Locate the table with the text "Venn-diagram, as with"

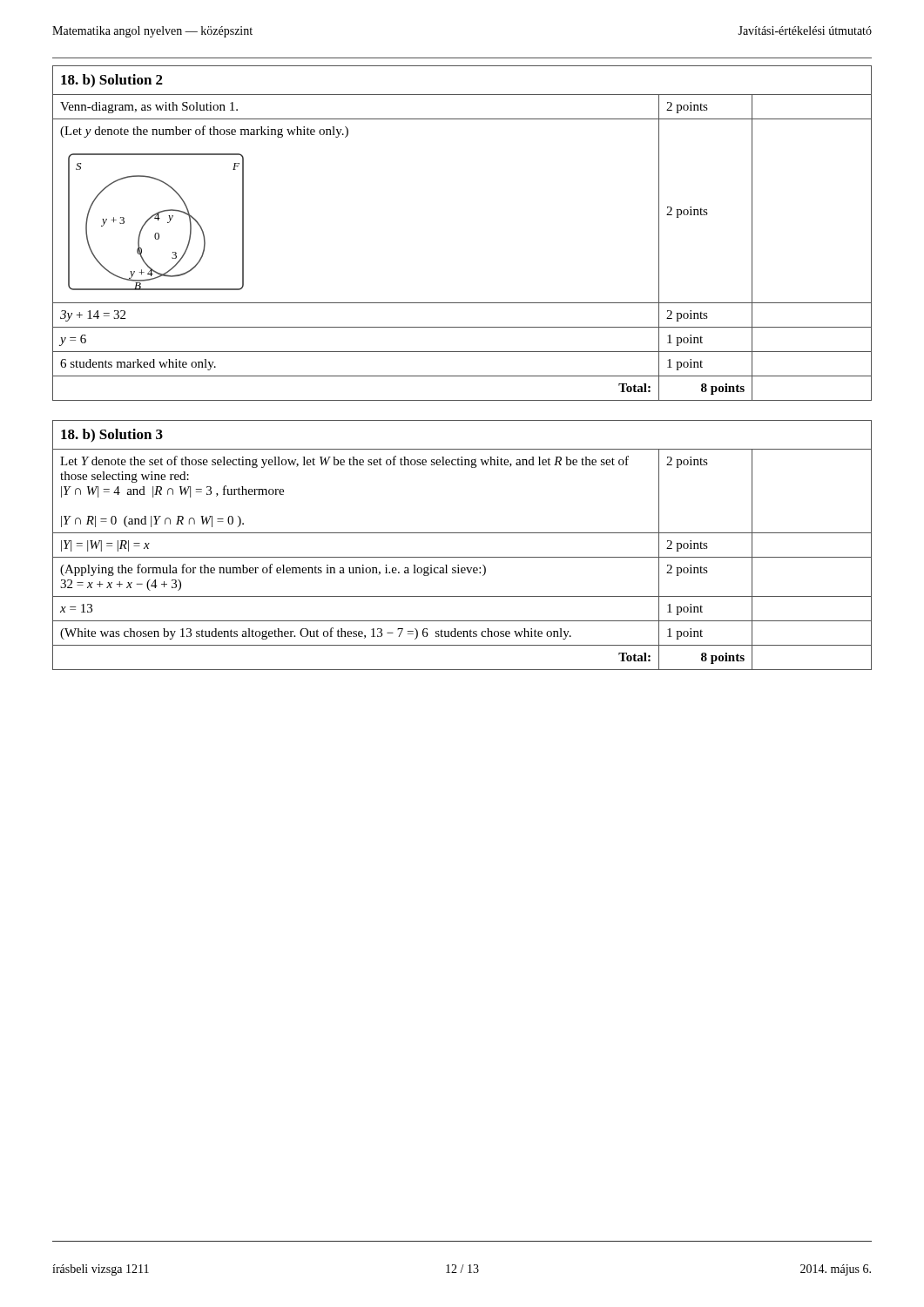(462, 233)
